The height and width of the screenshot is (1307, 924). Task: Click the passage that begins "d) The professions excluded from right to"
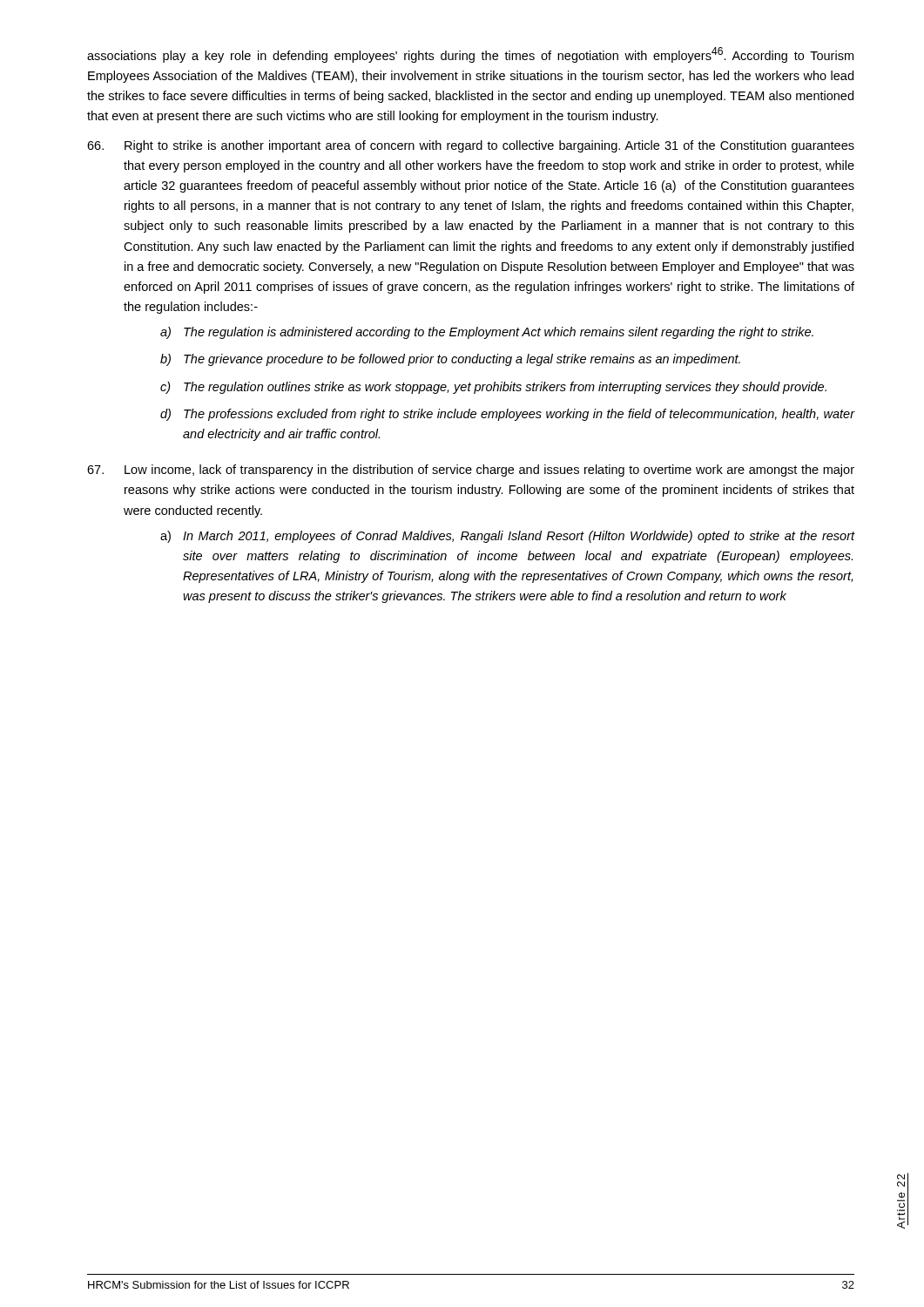click(x=507, y=424)
